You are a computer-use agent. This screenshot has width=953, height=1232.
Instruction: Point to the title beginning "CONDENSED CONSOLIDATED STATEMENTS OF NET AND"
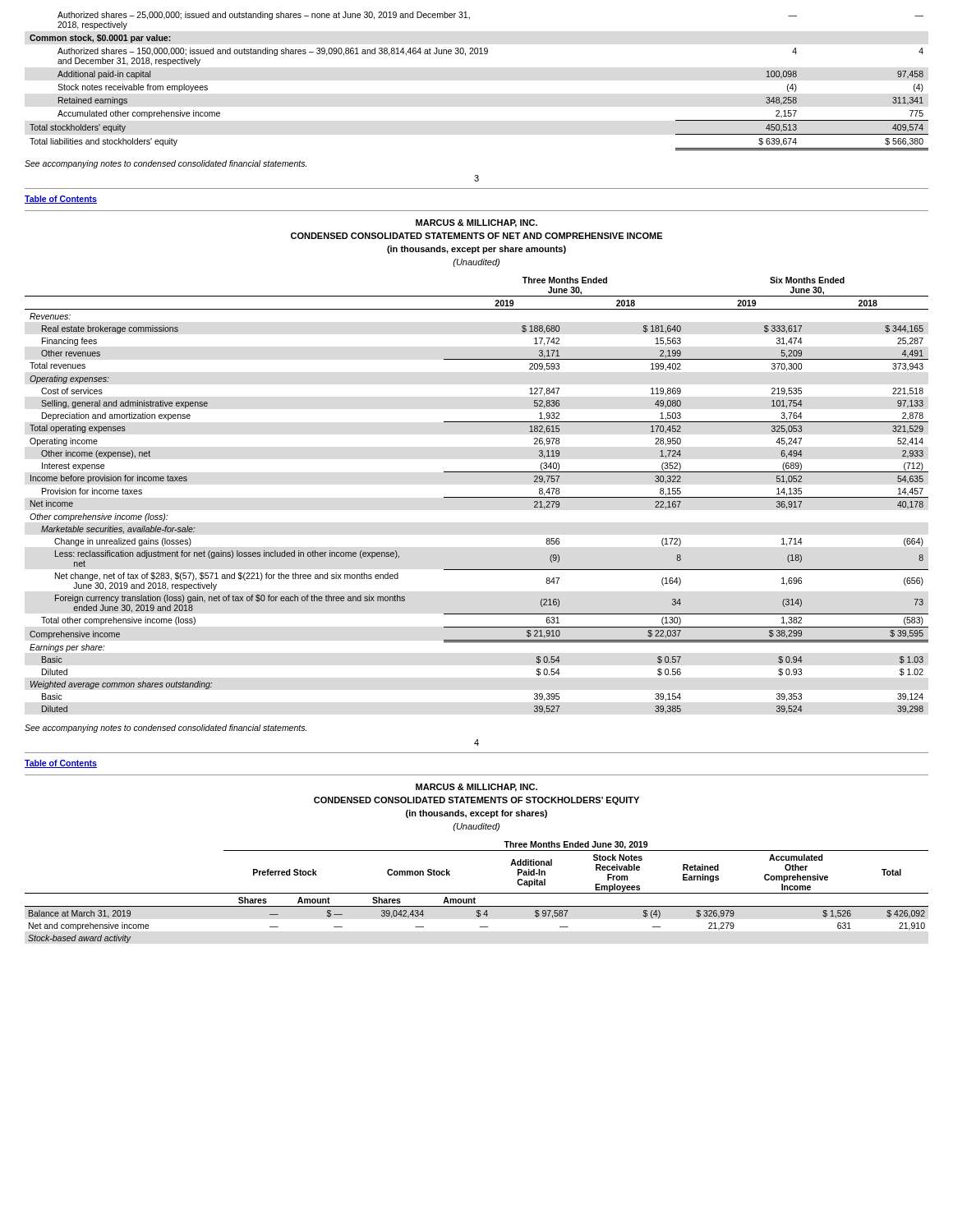[x=476, y=236]
